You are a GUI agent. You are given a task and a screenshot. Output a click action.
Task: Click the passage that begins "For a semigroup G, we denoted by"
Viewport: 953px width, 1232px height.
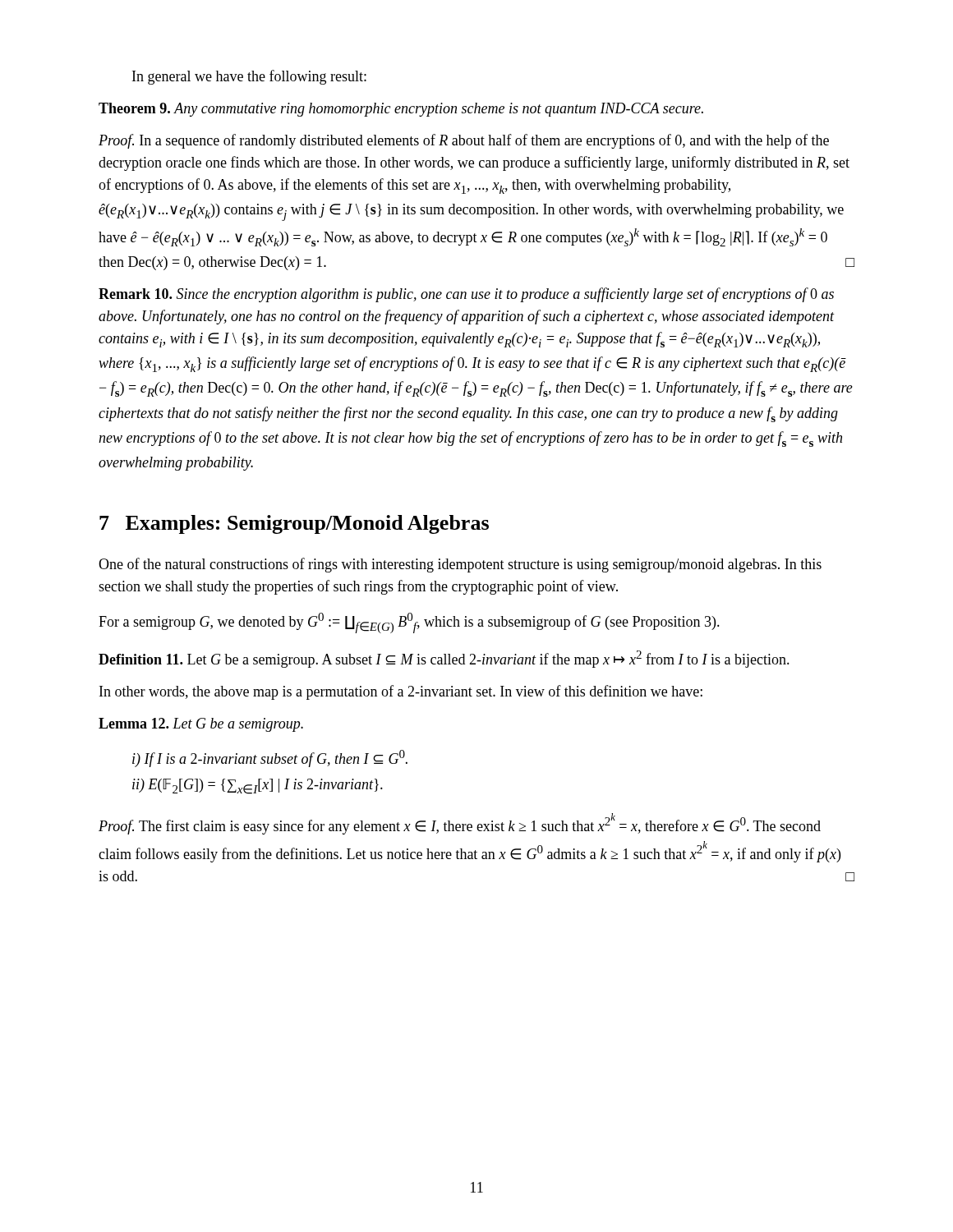476,622
